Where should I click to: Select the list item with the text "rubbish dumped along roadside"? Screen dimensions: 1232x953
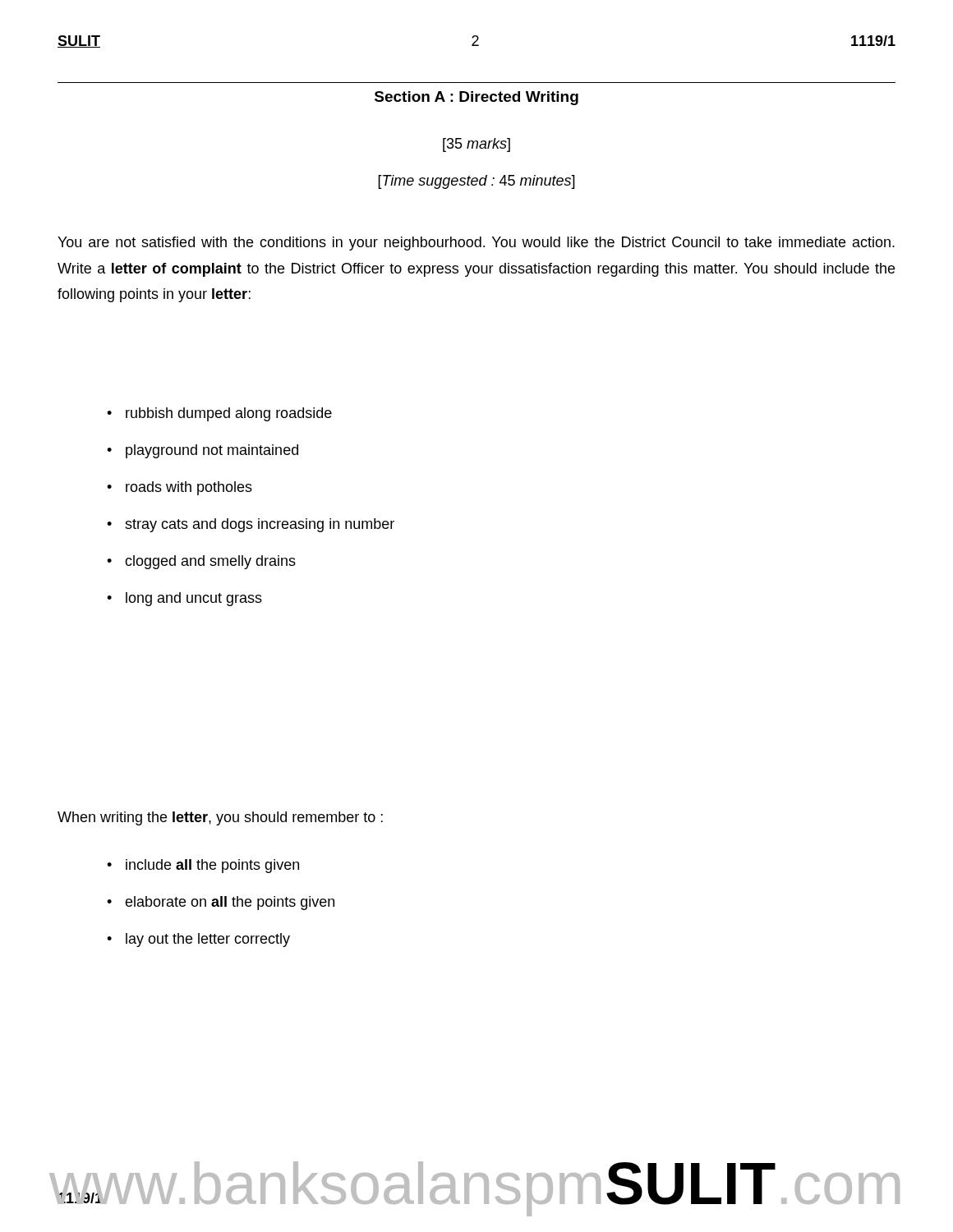tap(228, 413)
